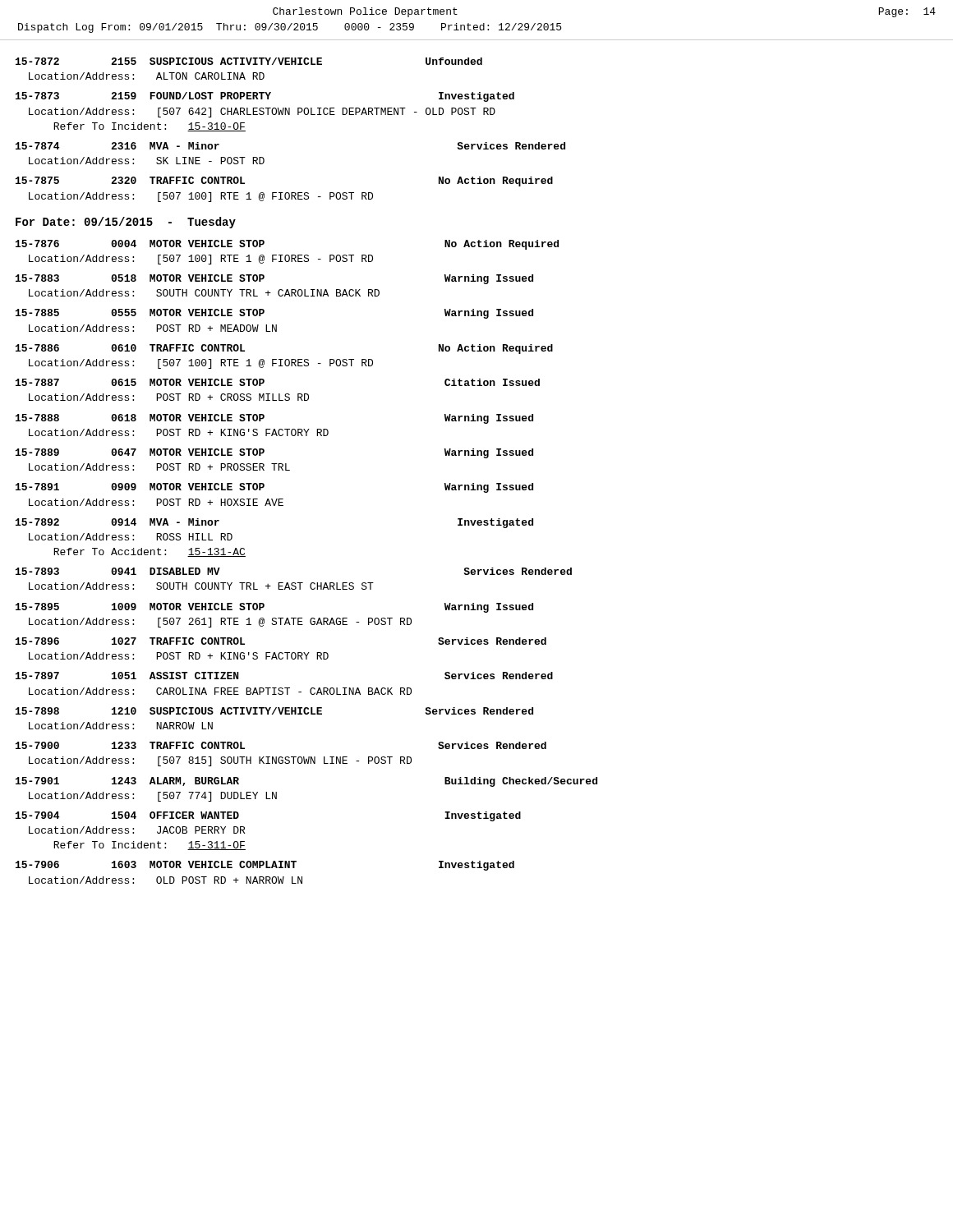
Task: Point to the block beginning "15-7906 1603 MOTOR VEHICLE COMPLAINT Investigated"
Action: tap(476, 874)
